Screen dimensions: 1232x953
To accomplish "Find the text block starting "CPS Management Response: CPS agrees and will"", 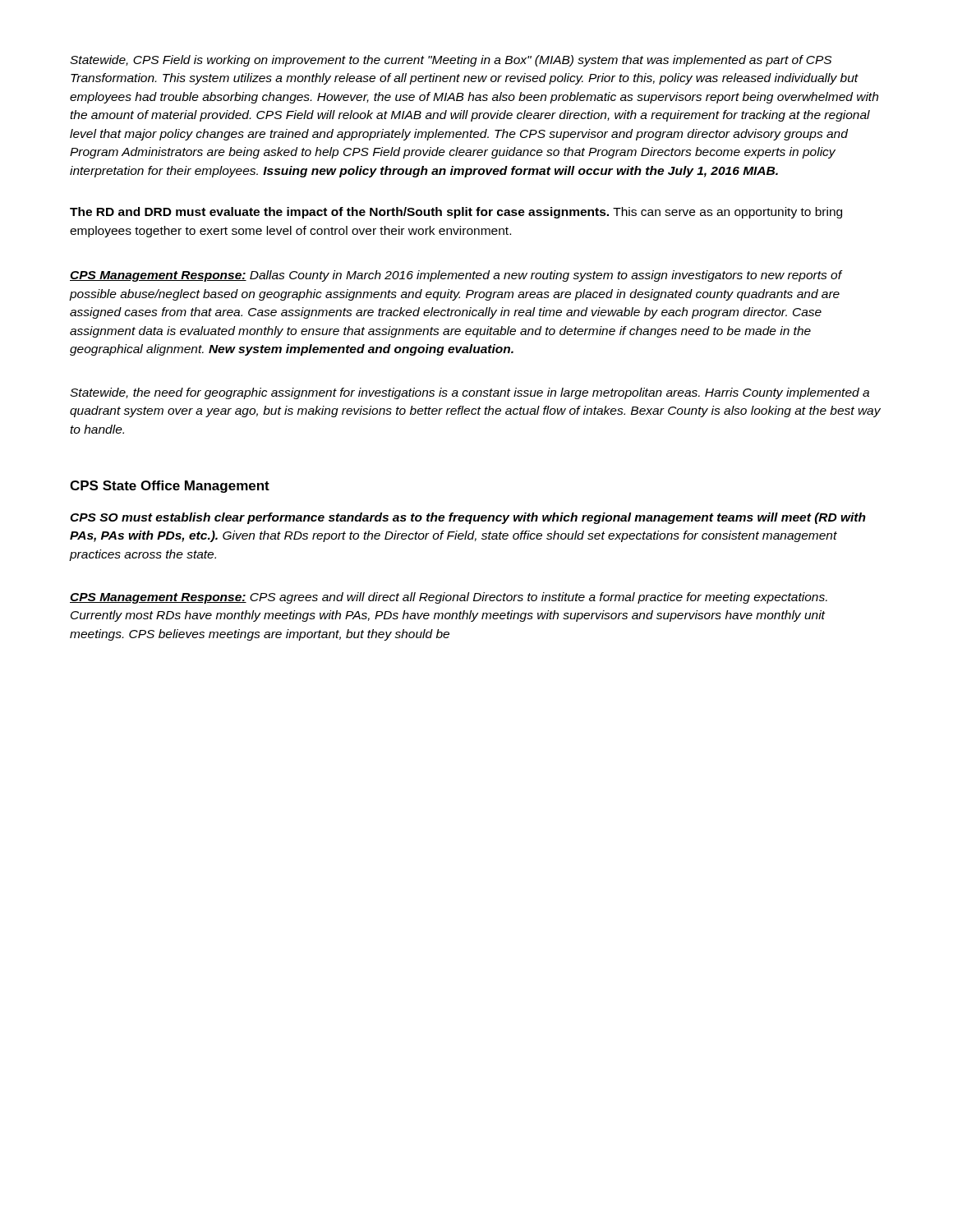I will 476,616.
